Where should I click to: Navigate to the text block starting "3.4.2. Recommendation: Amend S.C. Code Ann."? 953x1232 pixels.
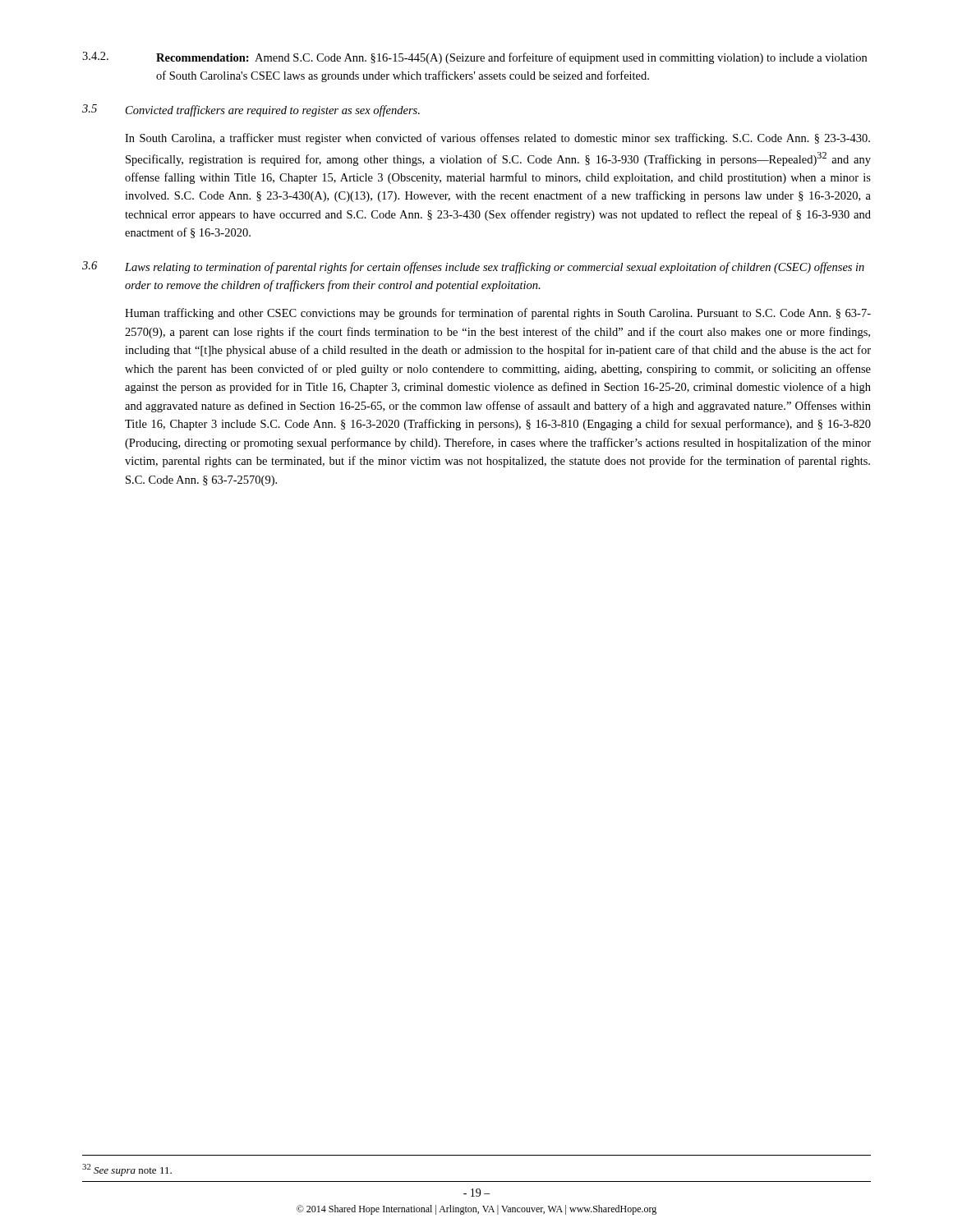tap(476, 67)
